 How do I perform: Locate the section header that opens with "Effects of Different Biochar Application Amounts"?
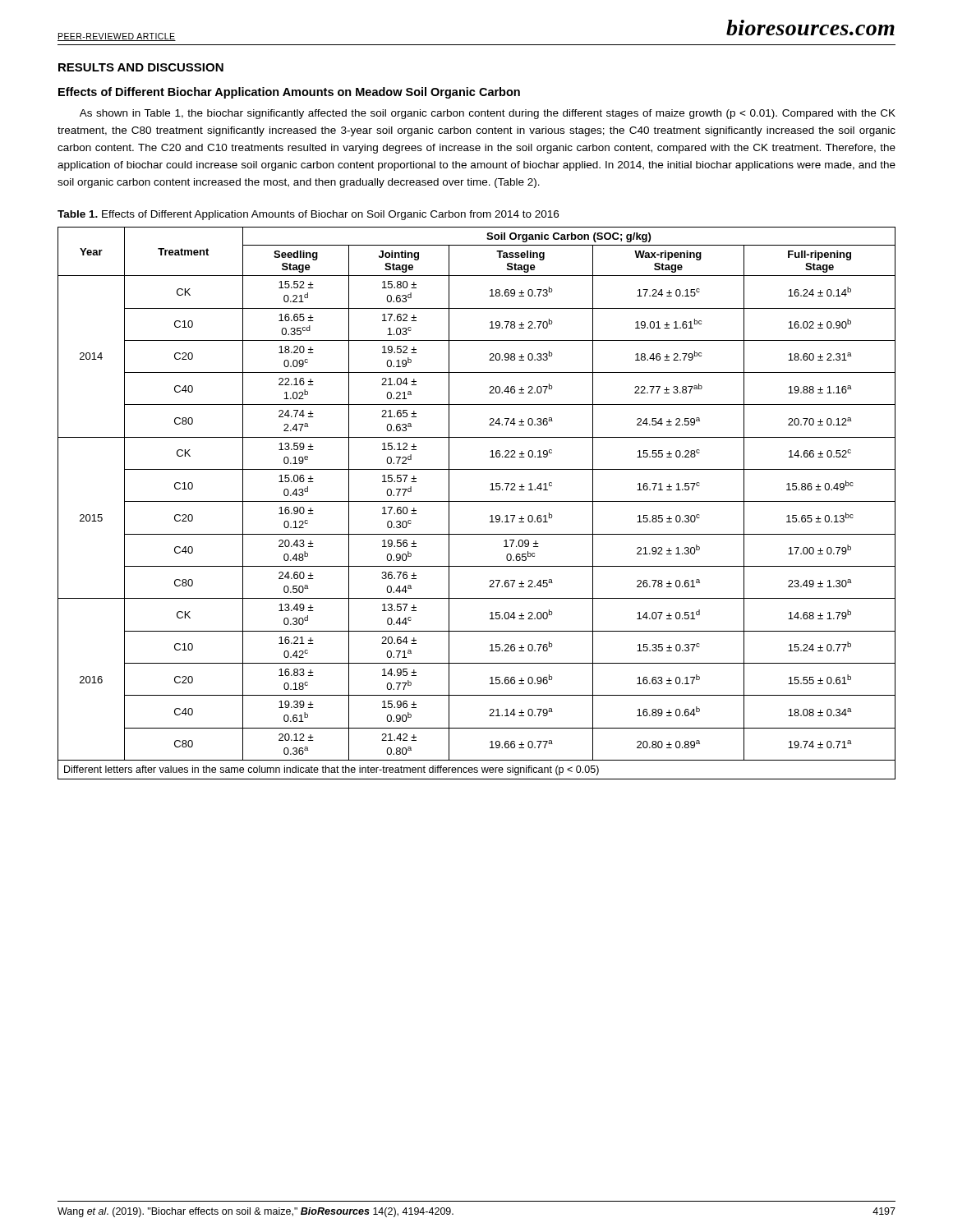pyautogui.click(x=289, y=92)
